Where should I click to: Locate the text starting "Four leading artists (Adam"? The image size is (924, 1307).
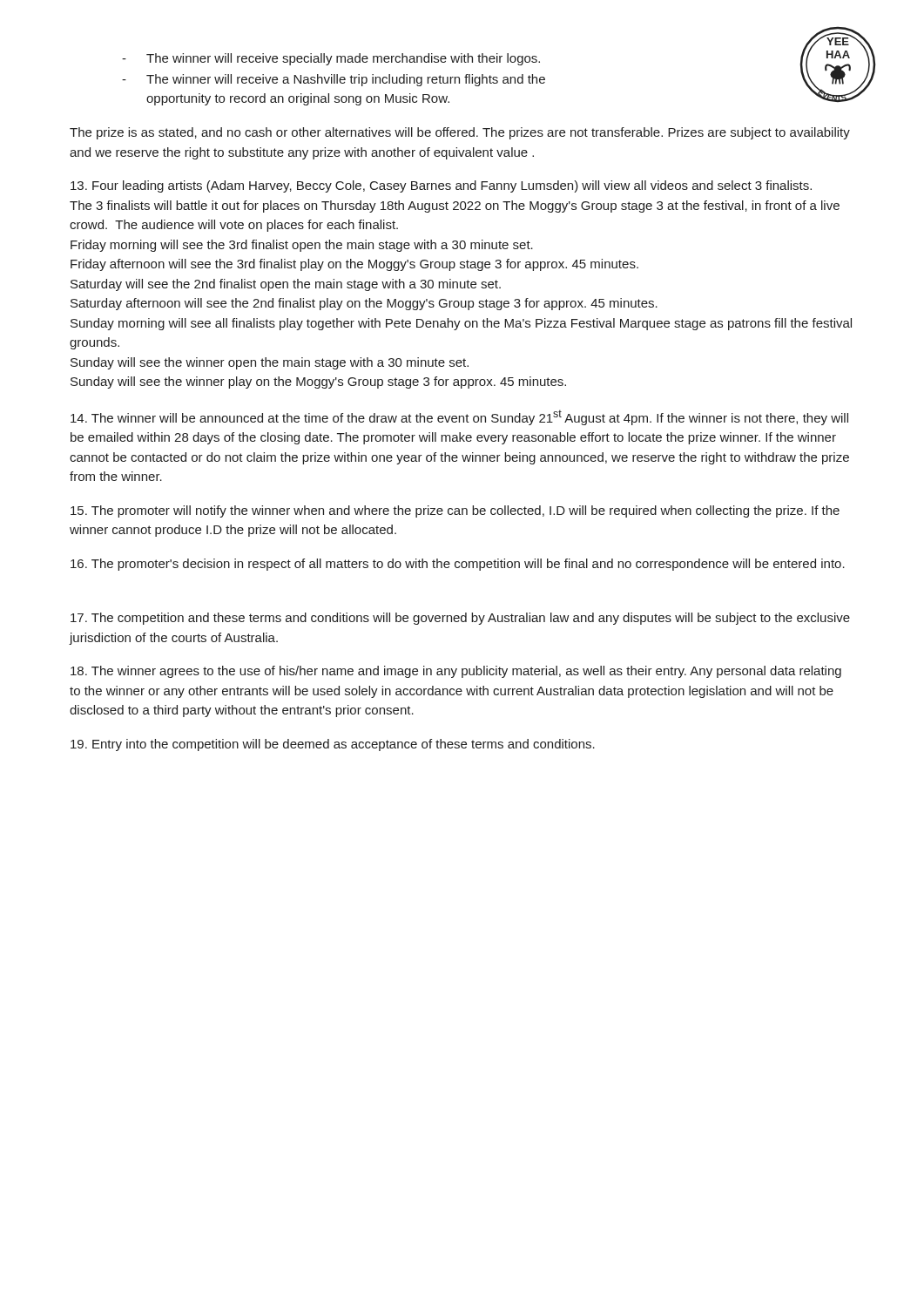(461, 283)
